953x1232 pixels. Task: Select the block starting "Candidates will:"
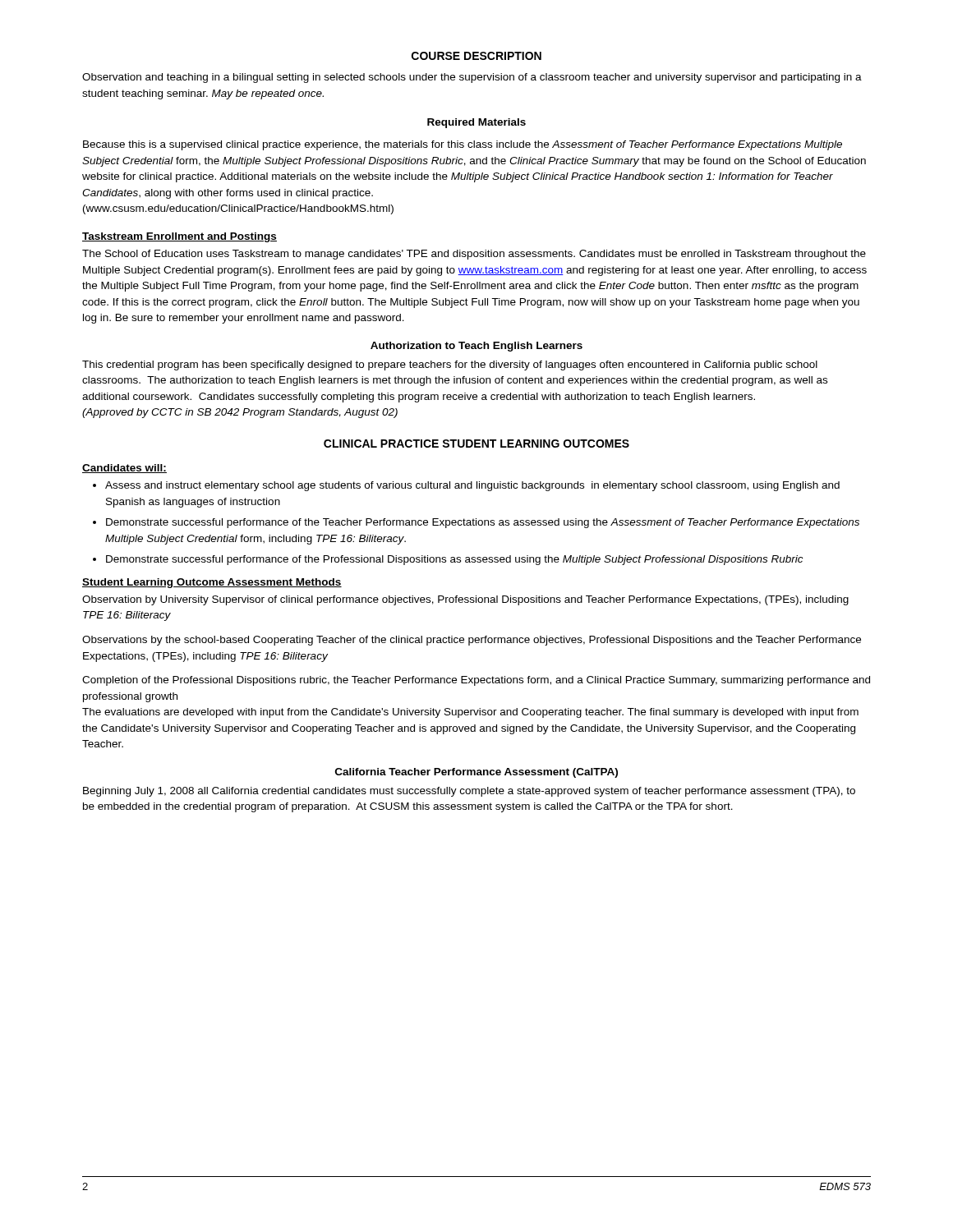[124, 468]
